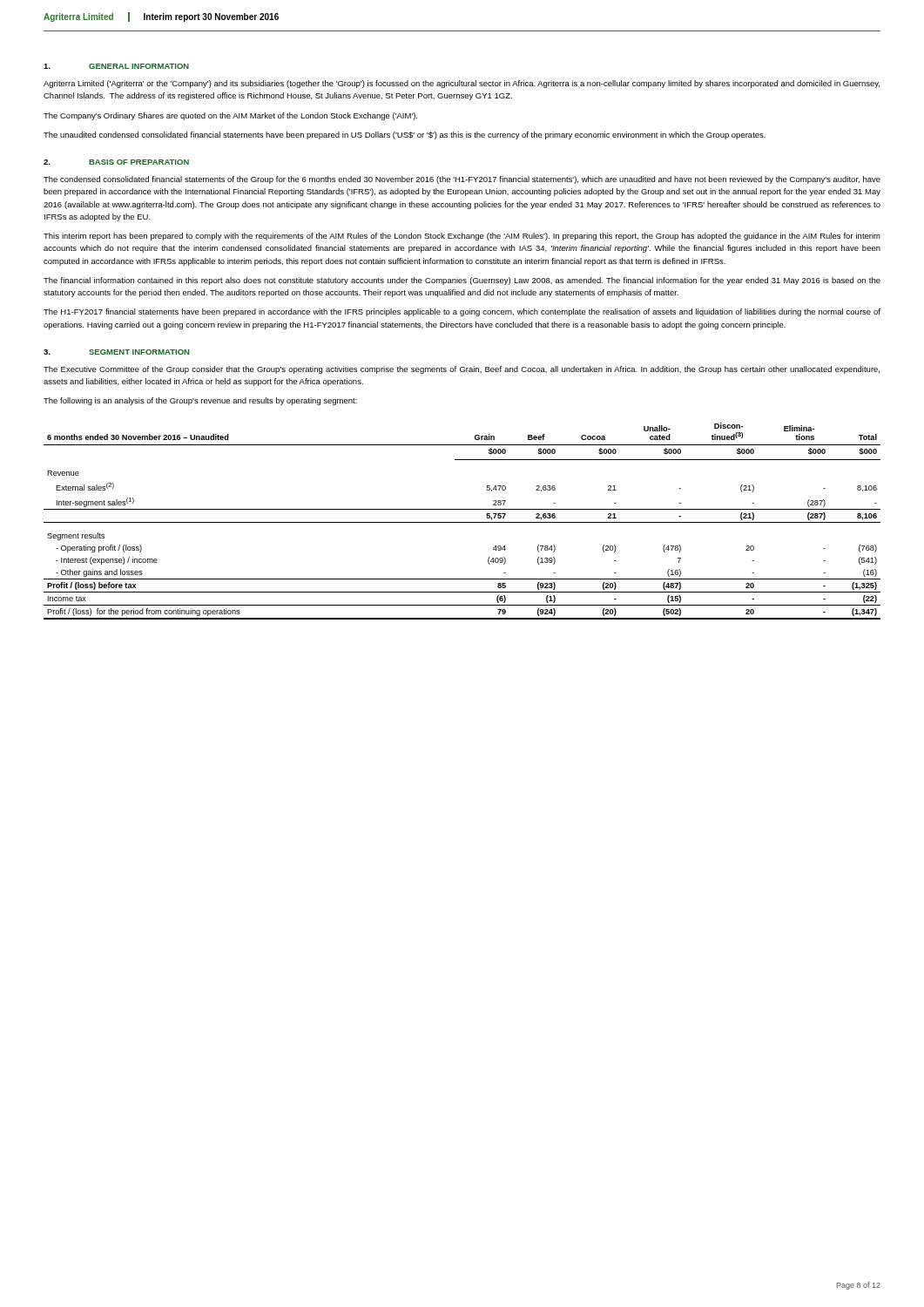The width and height of the screenshot is (924, 1307).
Task: Click on the table containing "- Operating profit"
Action: [x=462, y=519]
